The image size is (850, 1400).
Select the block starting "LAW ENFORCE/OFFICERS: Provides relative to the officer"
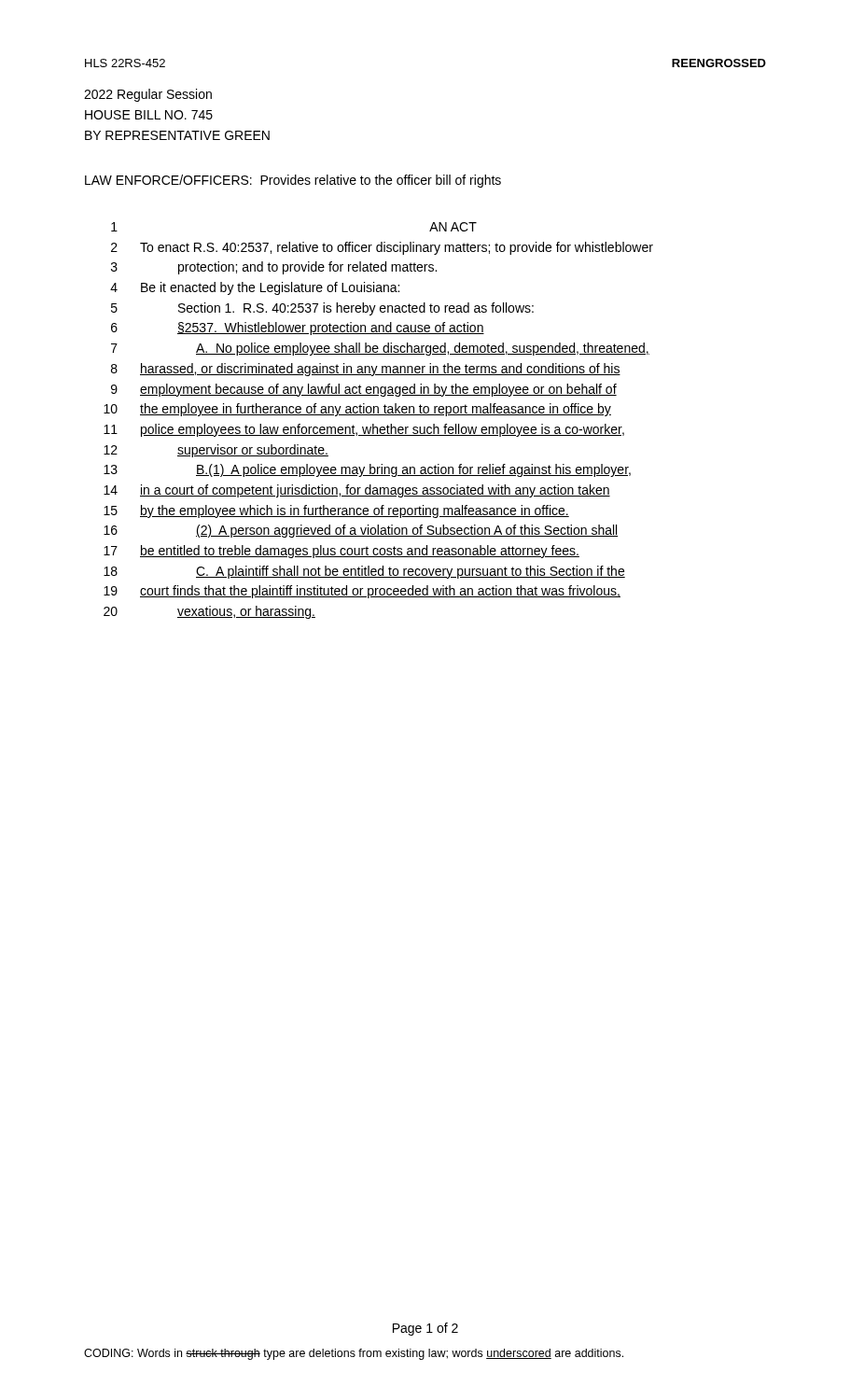(293, 180)
